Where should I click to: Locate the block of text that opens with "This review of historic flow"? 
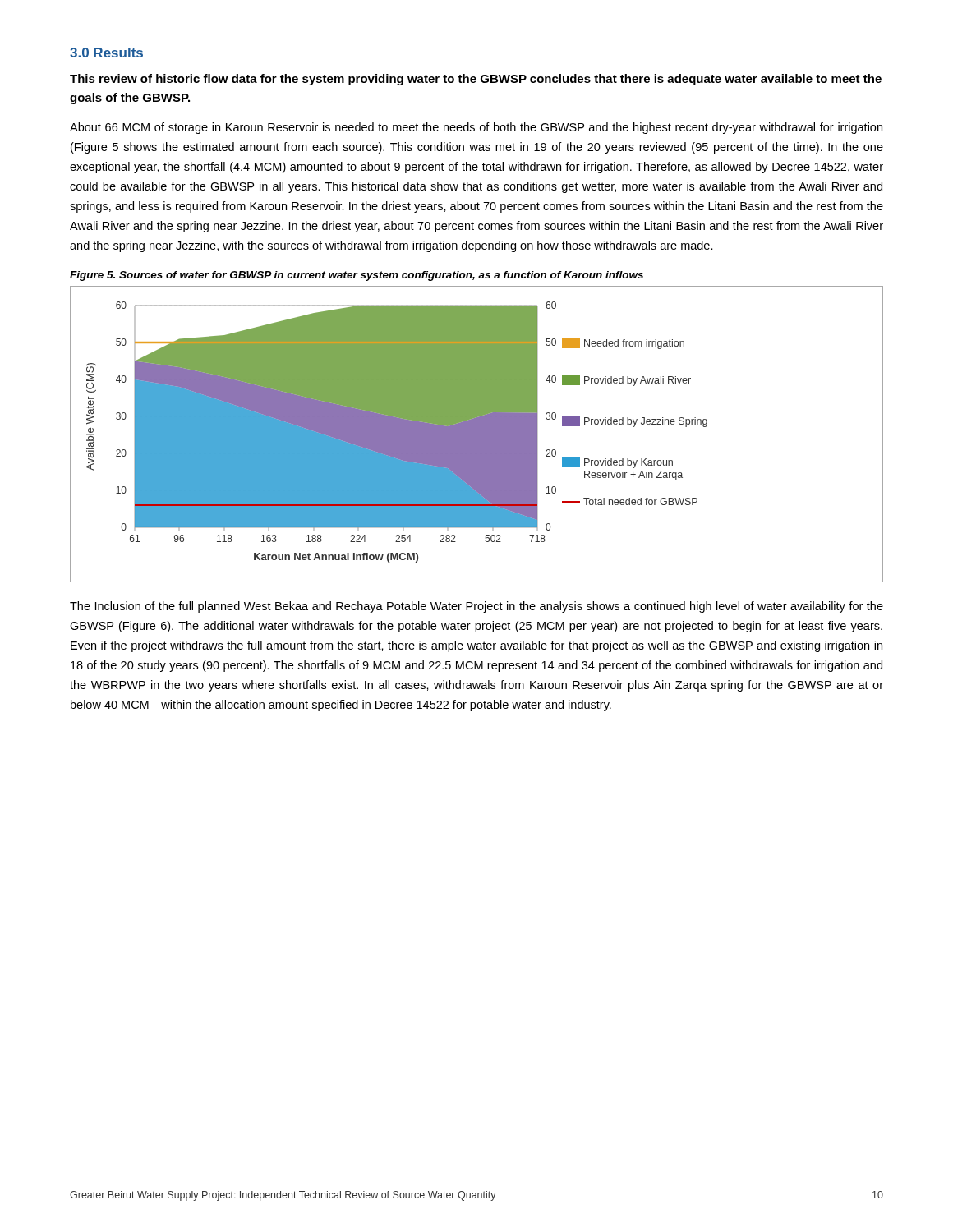[x=476, y=88]
